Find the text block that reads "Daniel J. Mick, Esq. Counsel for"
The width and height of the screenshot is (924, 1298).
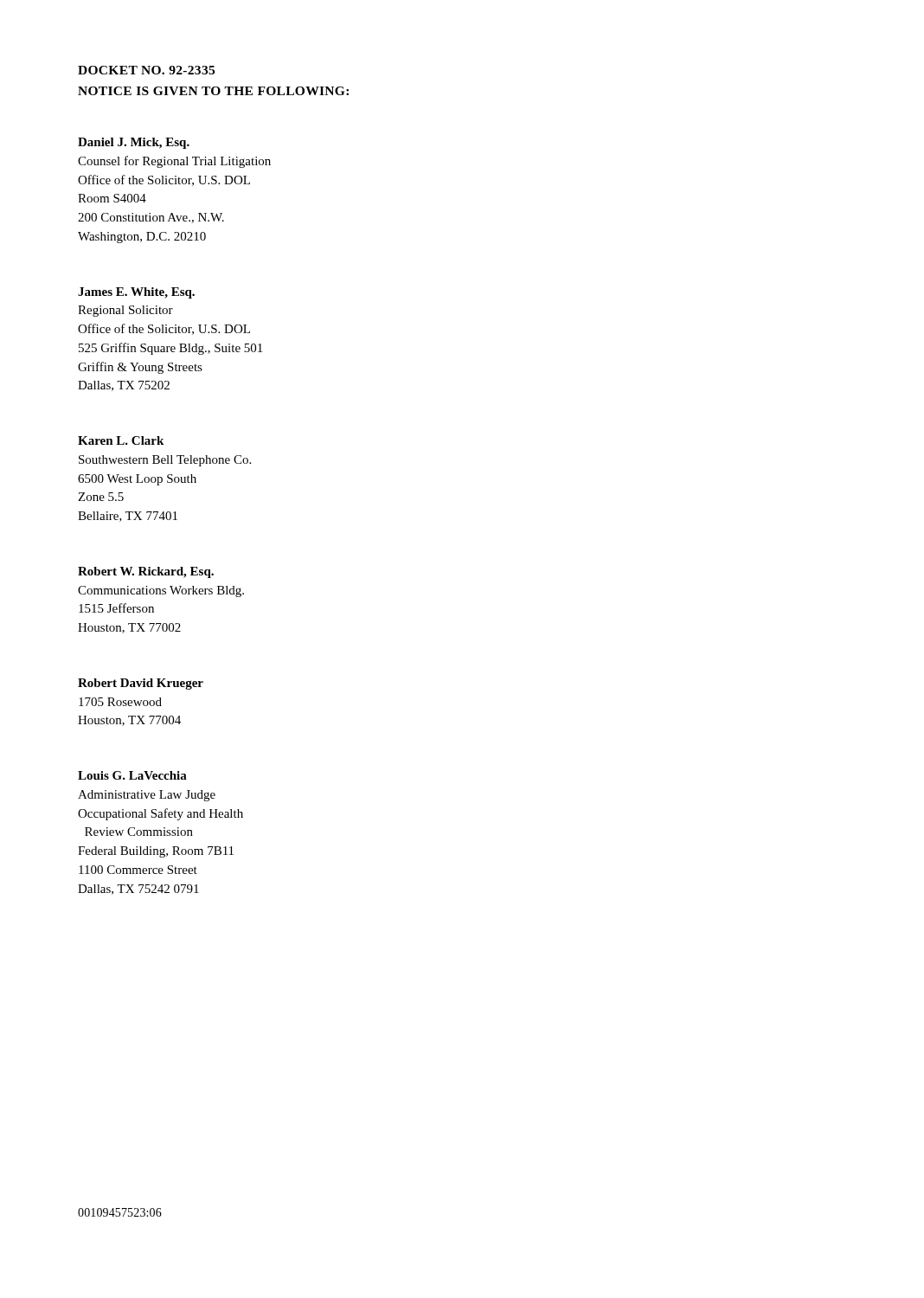[x=174, y=189]
